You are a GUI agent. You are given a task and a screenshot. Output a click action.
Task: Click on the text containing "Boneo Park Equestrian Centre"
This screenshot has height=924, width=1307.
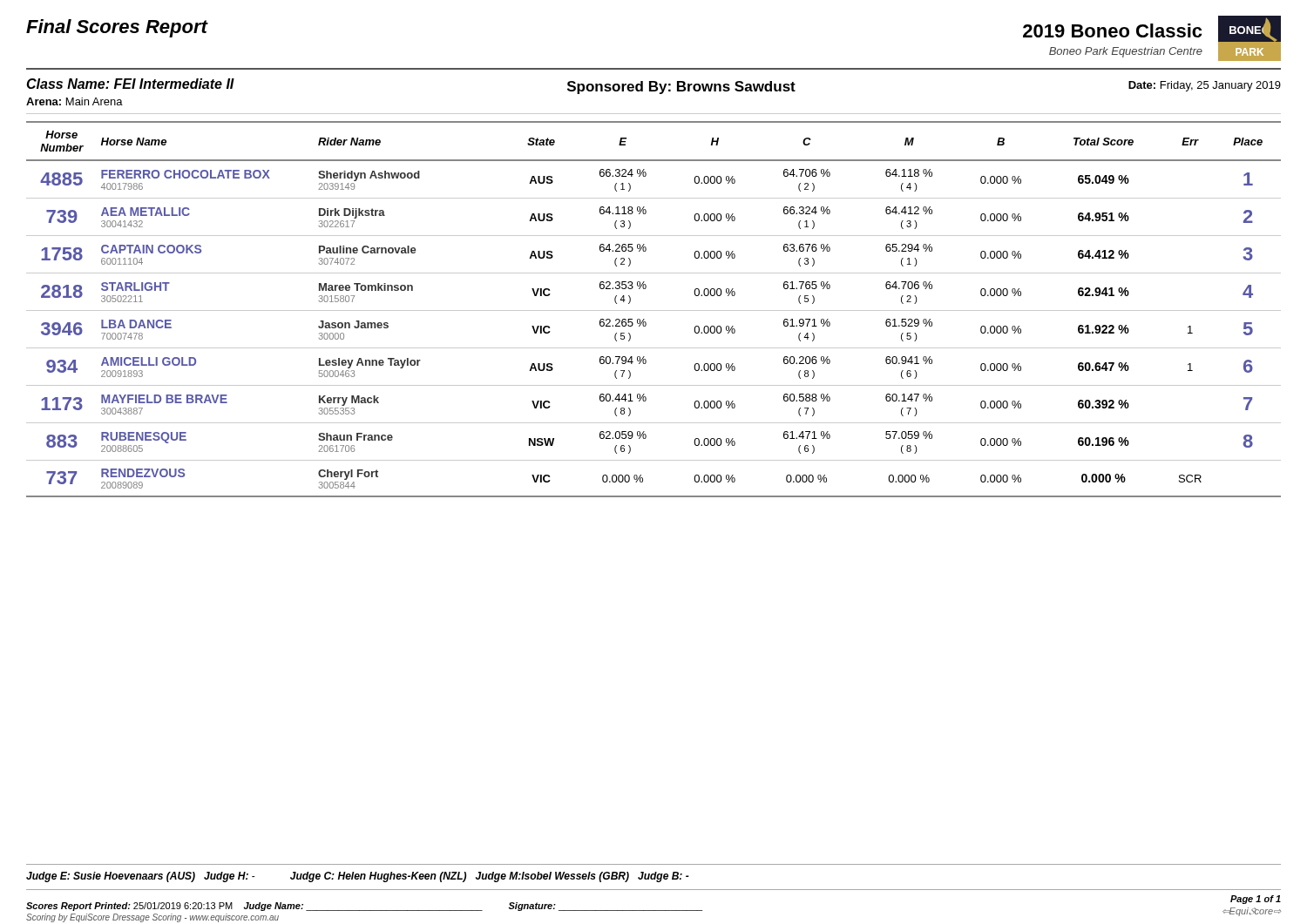pos(1126,50)
